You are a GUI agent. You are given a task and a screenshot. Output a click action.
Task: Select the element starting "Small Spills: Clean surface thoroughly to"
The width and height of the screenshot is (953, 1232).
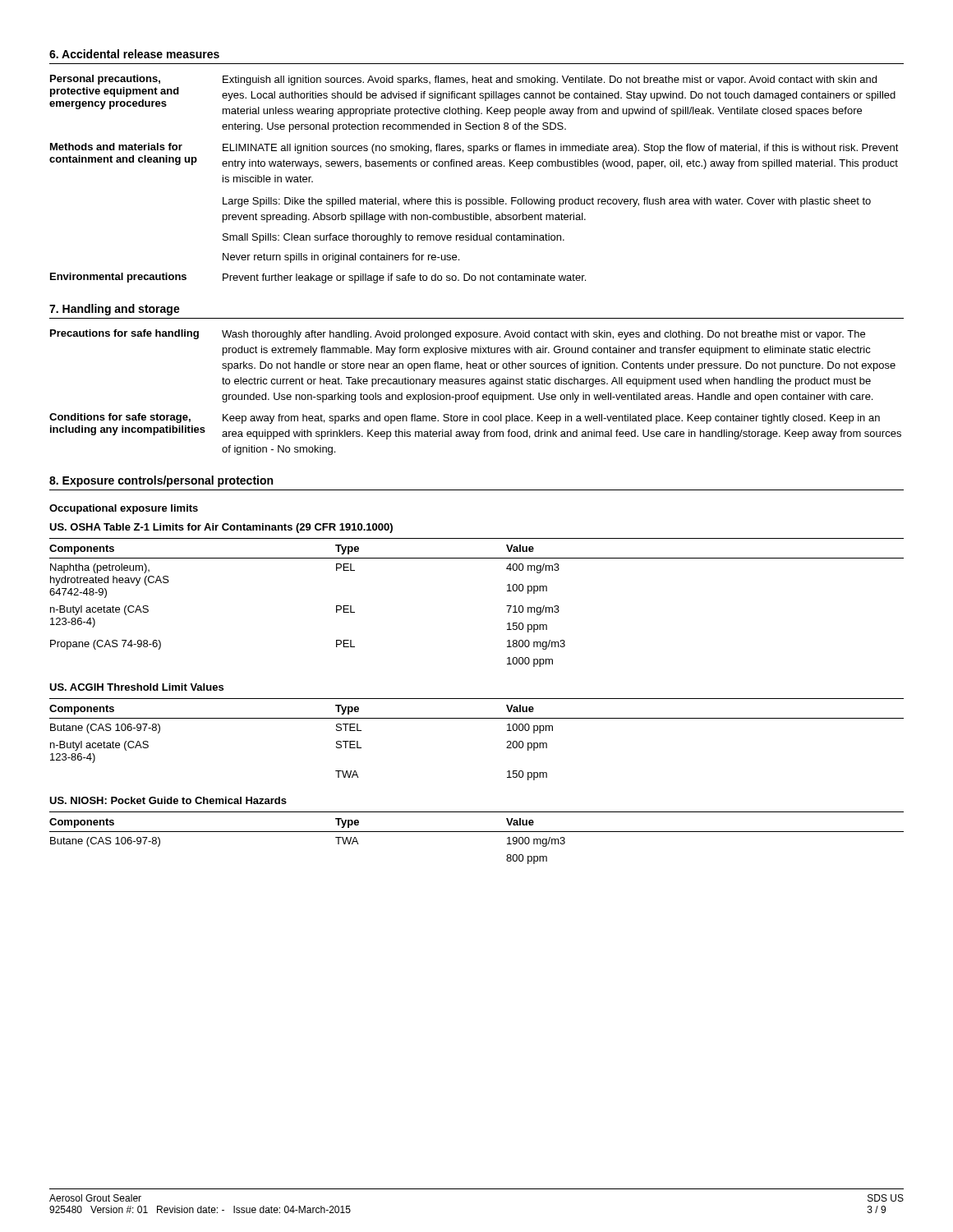pos(393,237)
